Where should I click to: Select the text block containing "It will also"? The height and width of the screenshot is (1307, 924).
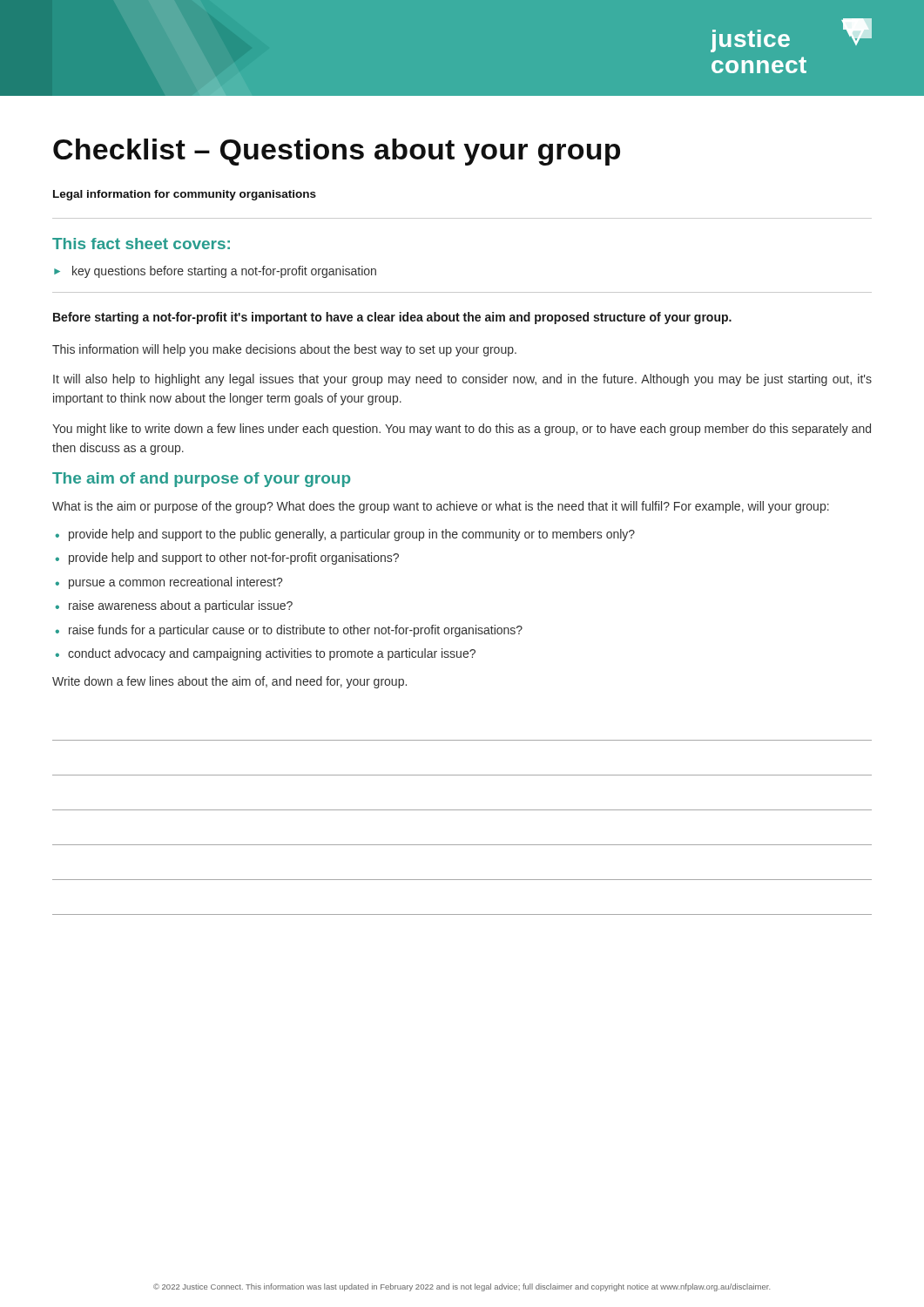(462, 389)
